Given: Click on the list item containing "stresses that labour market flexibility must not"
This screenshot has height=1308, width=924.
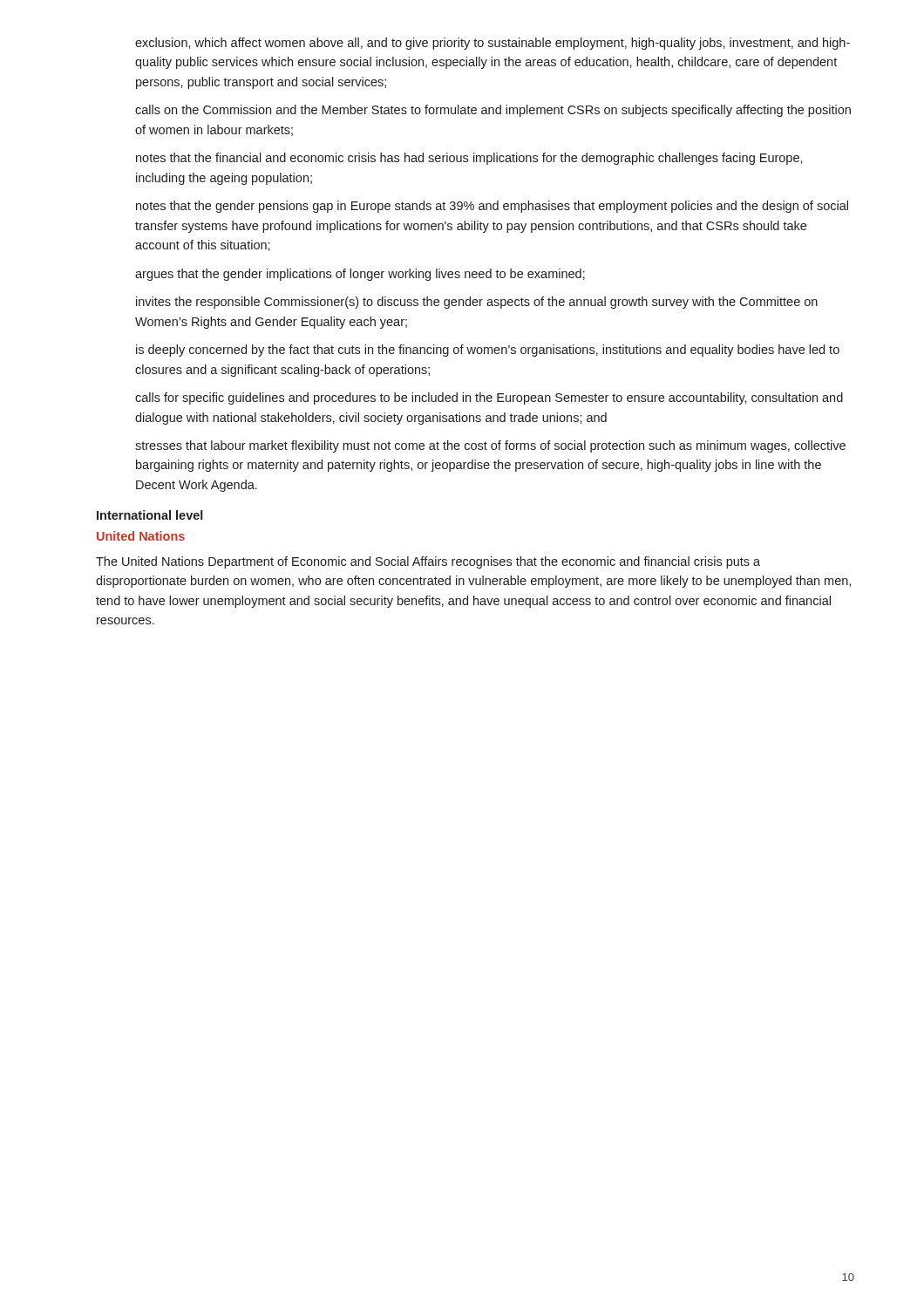Looking at the screenshot, I should coord(491,465).
